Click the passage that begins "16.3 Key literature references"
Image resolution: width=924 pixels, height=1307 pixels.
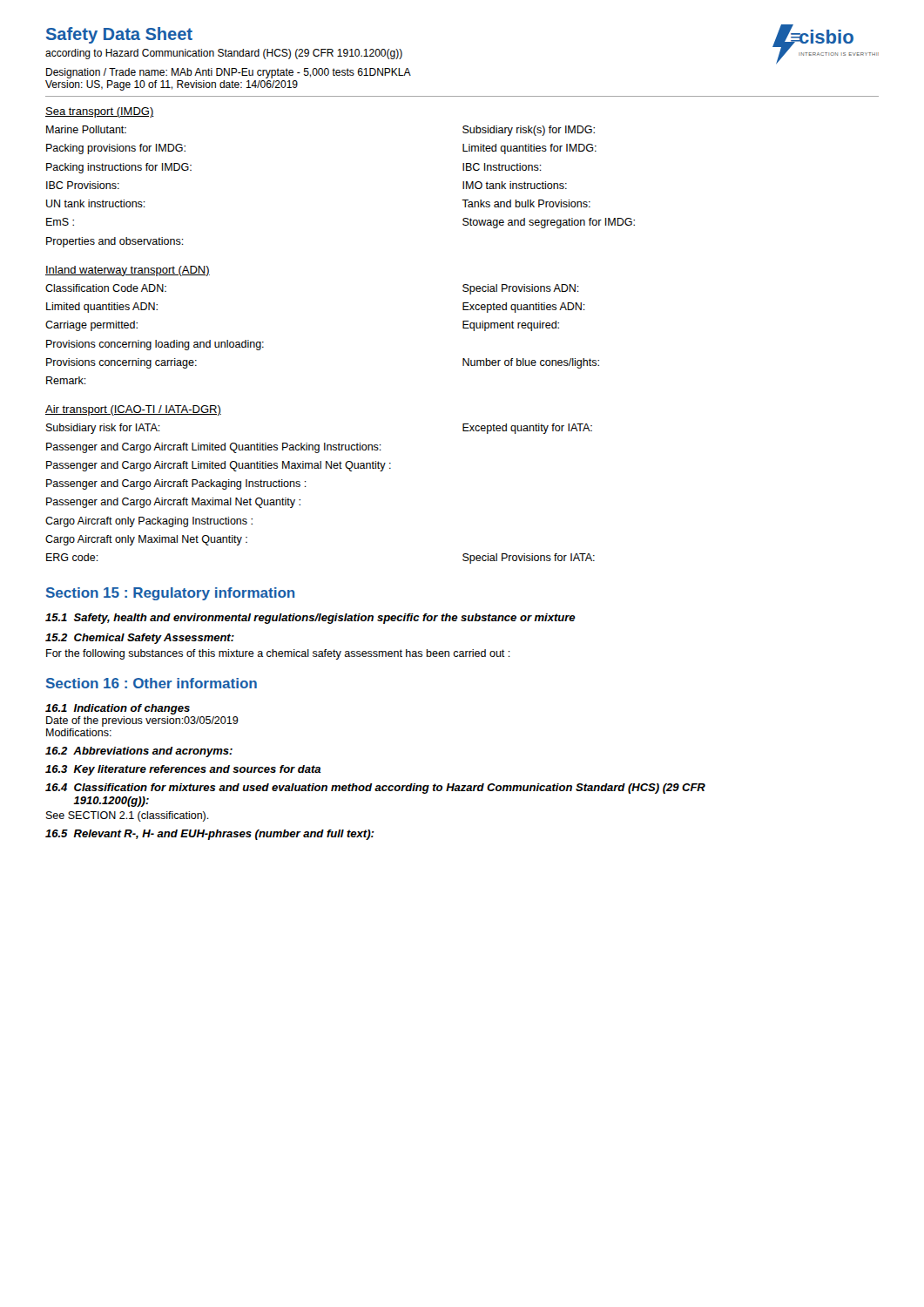click(183, 770)
